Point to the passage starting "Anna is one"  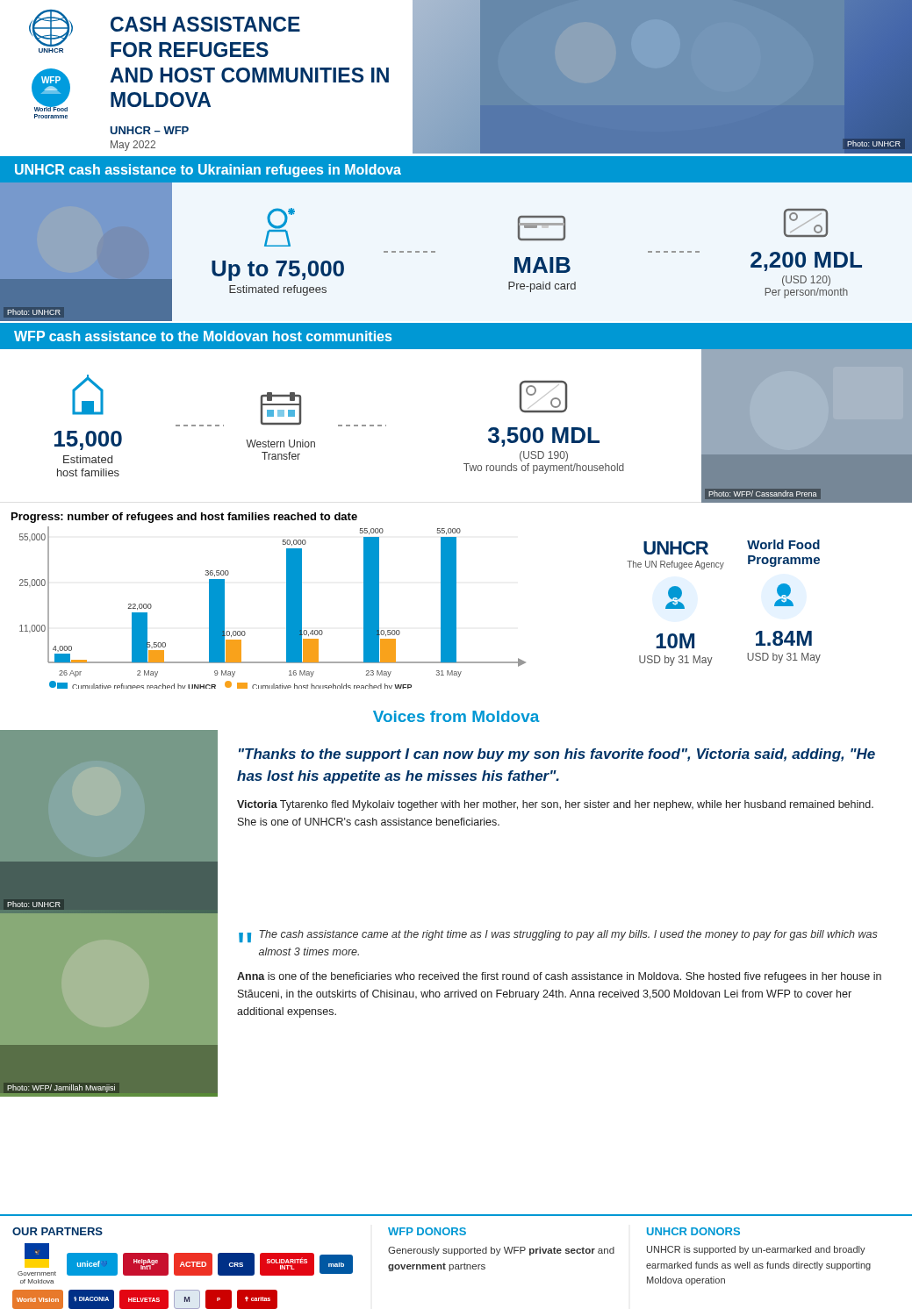coord(559,994)
